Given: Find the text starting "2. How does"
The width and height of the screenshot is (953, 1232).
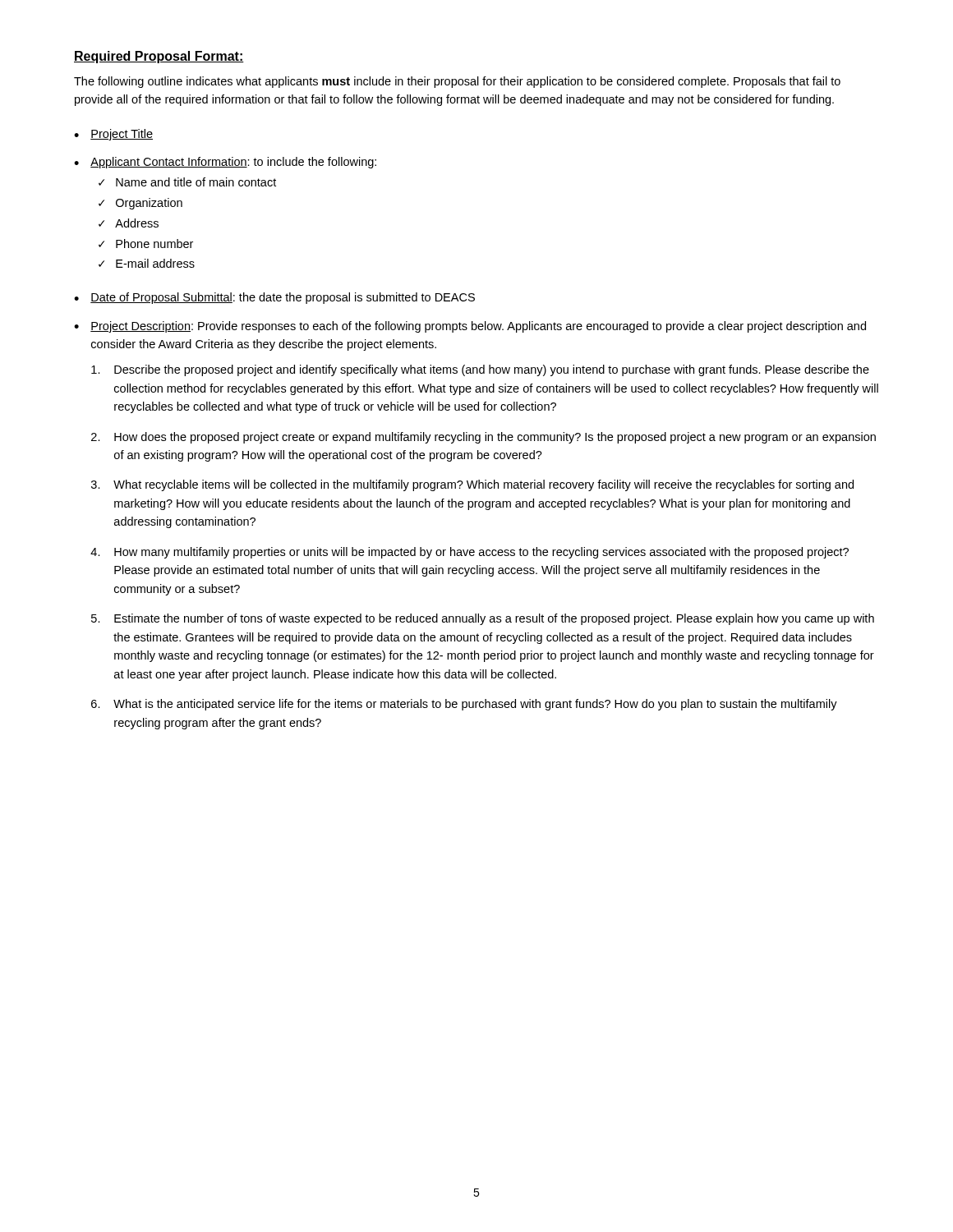Looking at the screenshot, I should click(x=485, y=446).
